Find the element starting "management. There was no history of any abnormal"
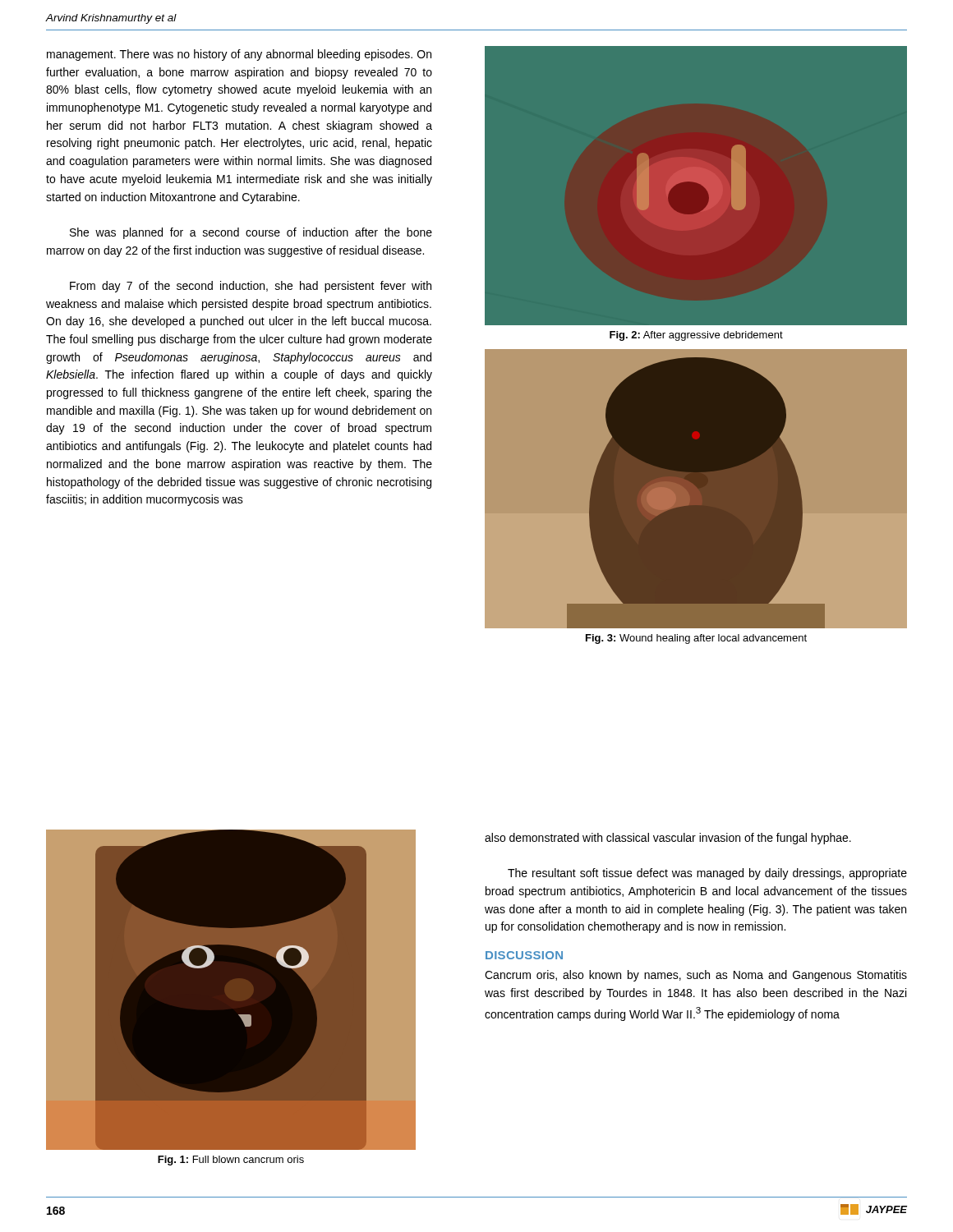This screenshot has height=1232, width=953. [x=239, y=278]
